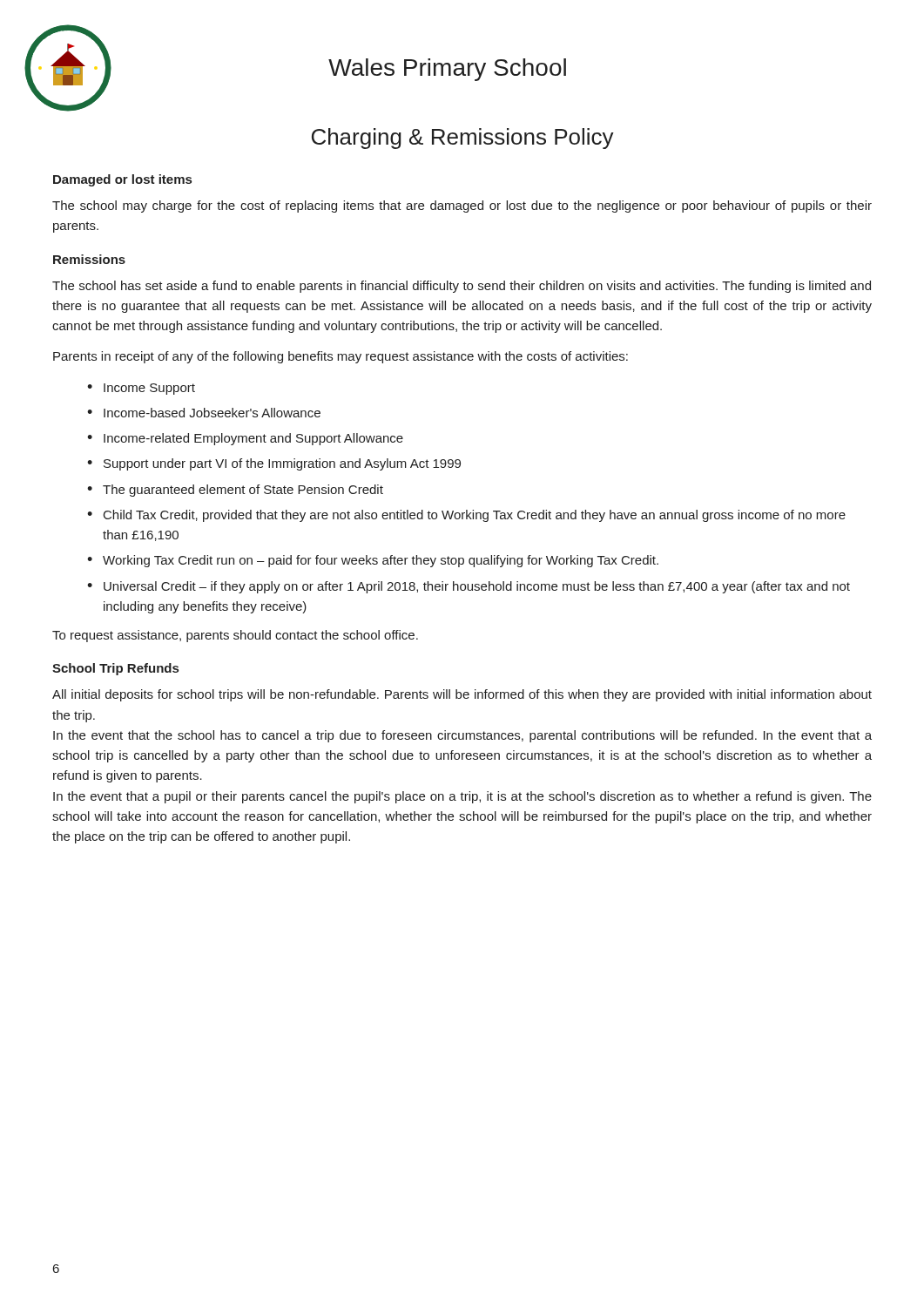The width and height of the screenshot is (924, 1307).
Task: Select the text block starting "• Income Support"
Action: pos(141,389)
